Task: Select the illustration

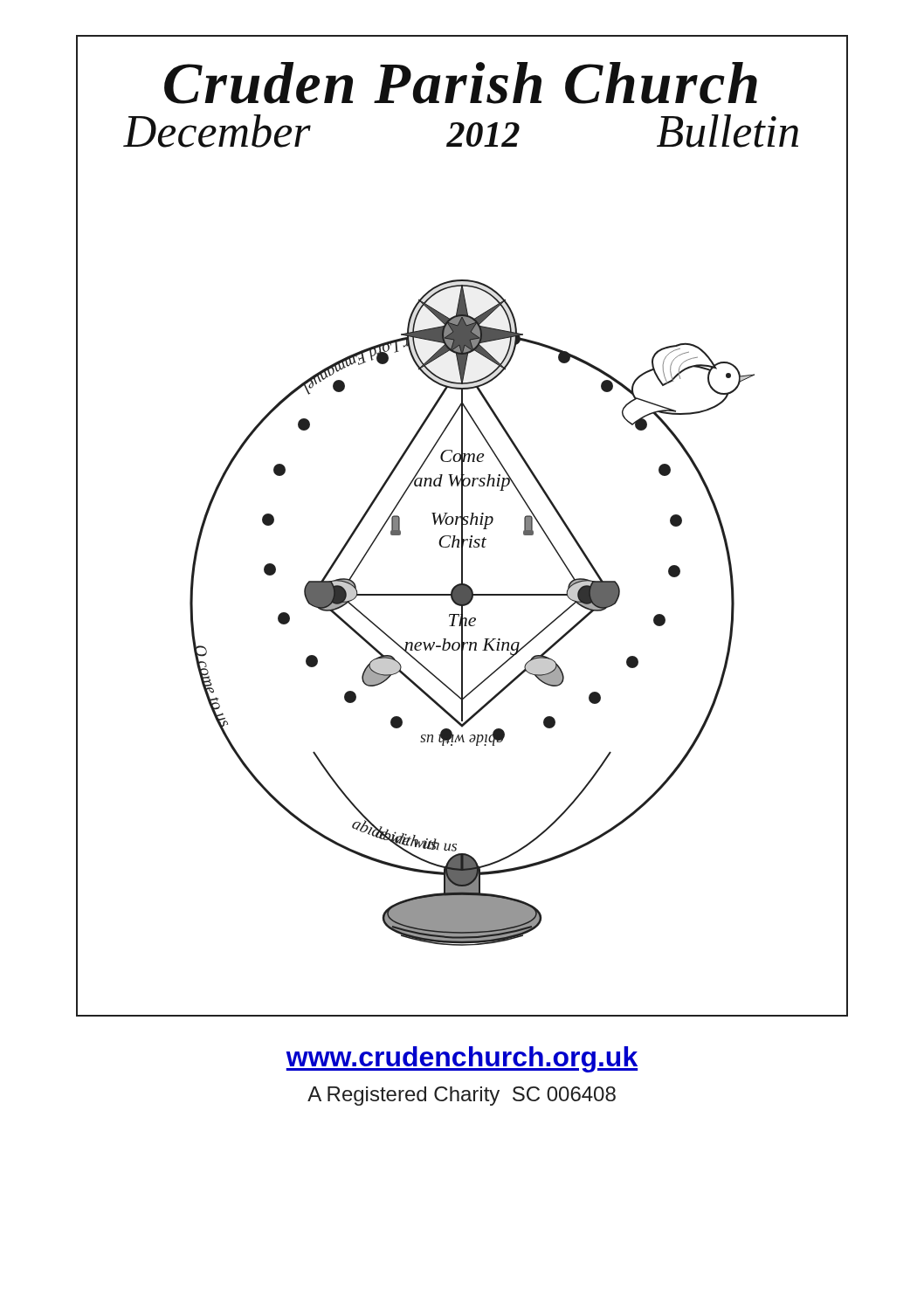Action: (x=462, y=590)
